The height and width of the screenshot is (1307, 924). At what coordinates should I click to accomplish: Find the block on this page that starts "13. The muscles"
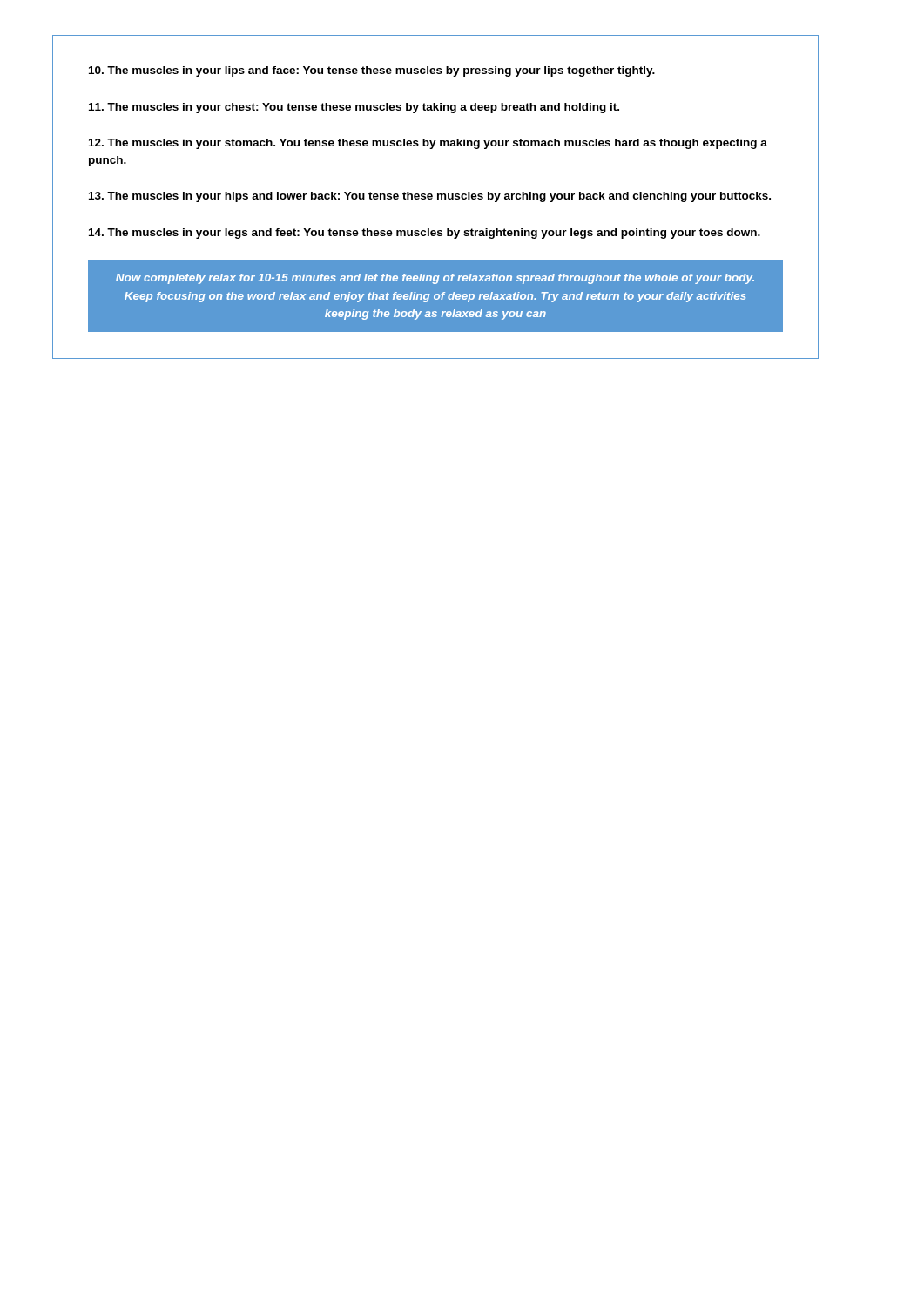[x=430, y=196]
